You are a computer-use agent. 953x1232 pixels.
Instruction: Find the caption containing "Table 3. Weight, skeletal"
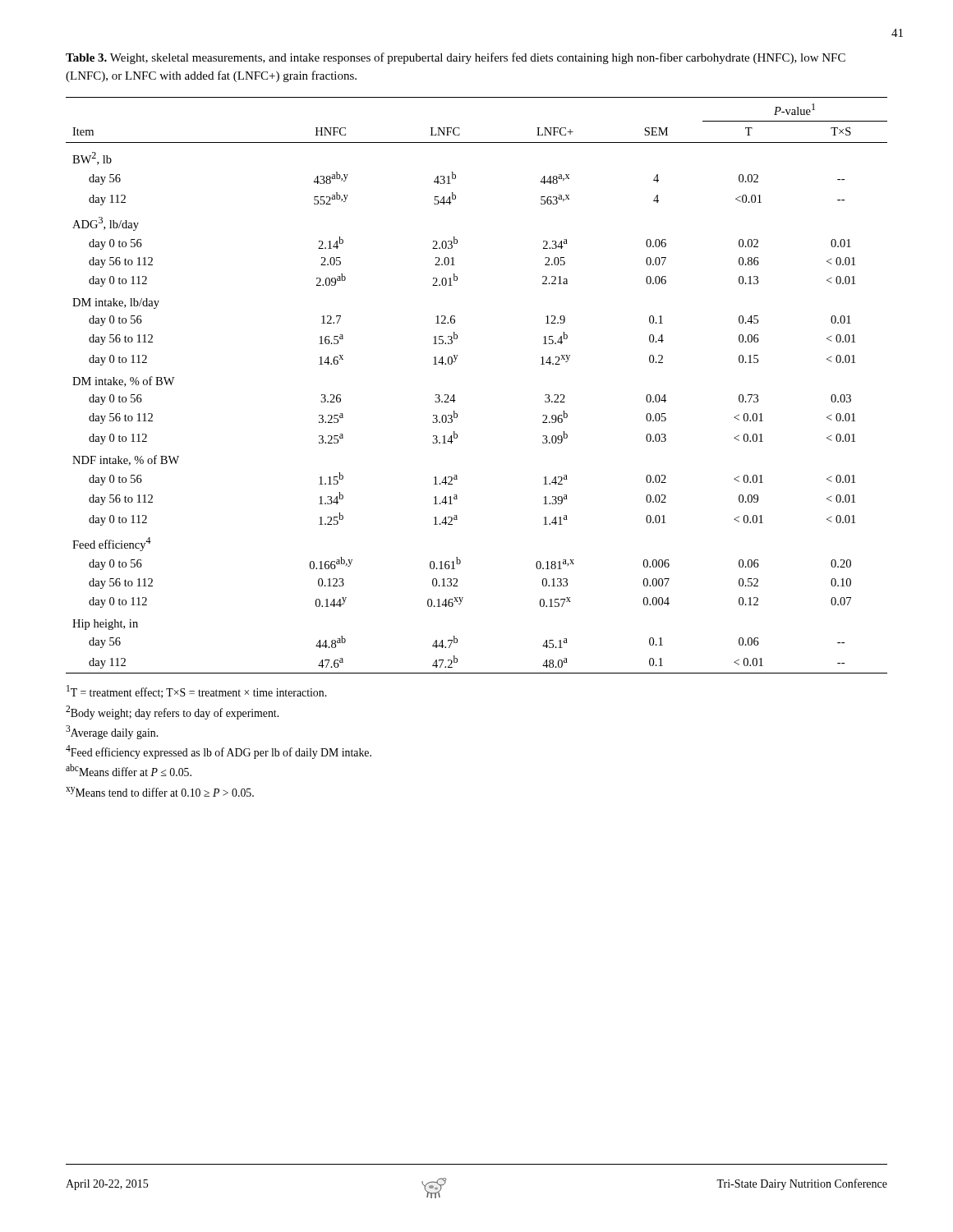click(456, 66)
